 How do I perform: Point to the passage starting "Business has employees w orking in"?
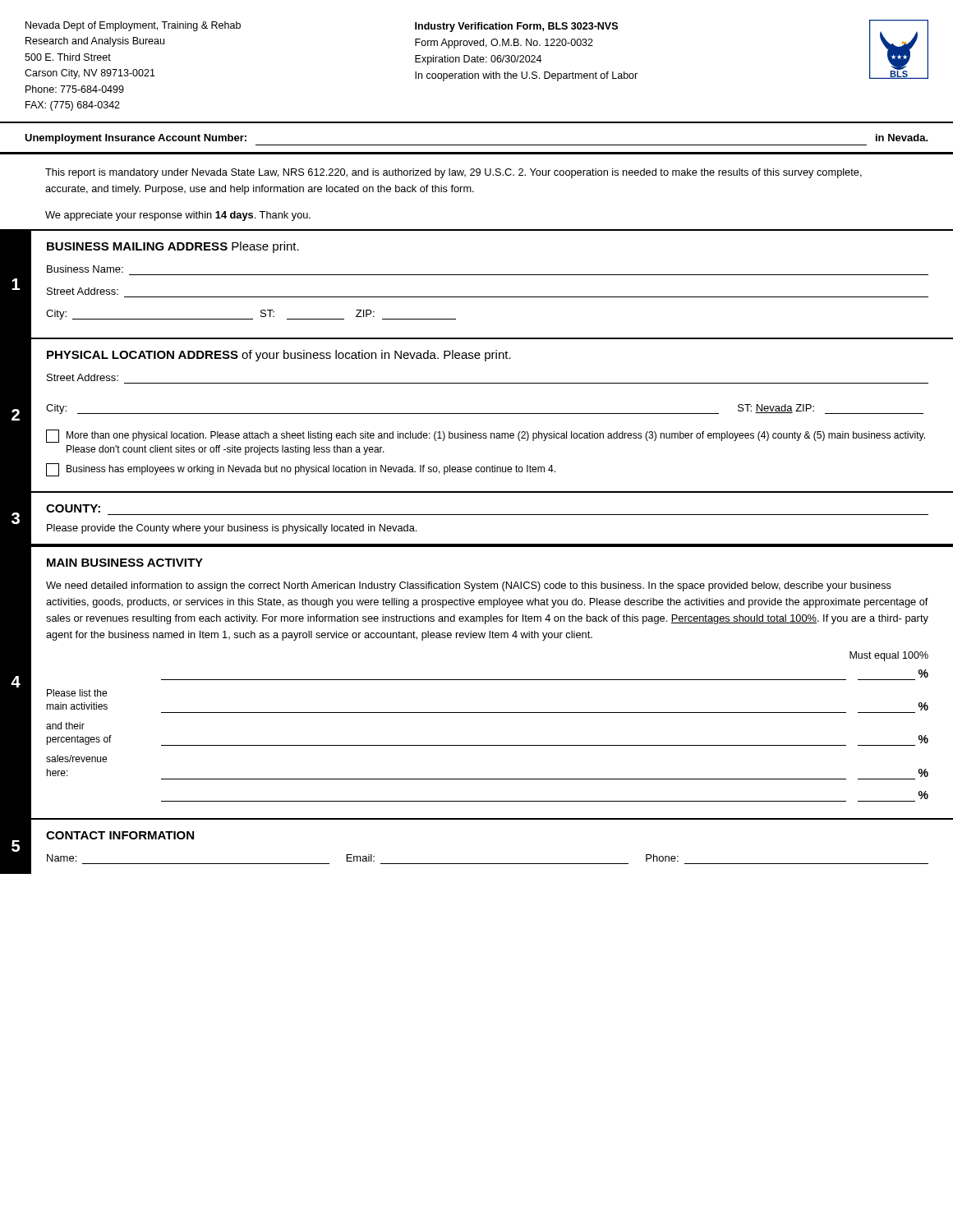point(487,469)
